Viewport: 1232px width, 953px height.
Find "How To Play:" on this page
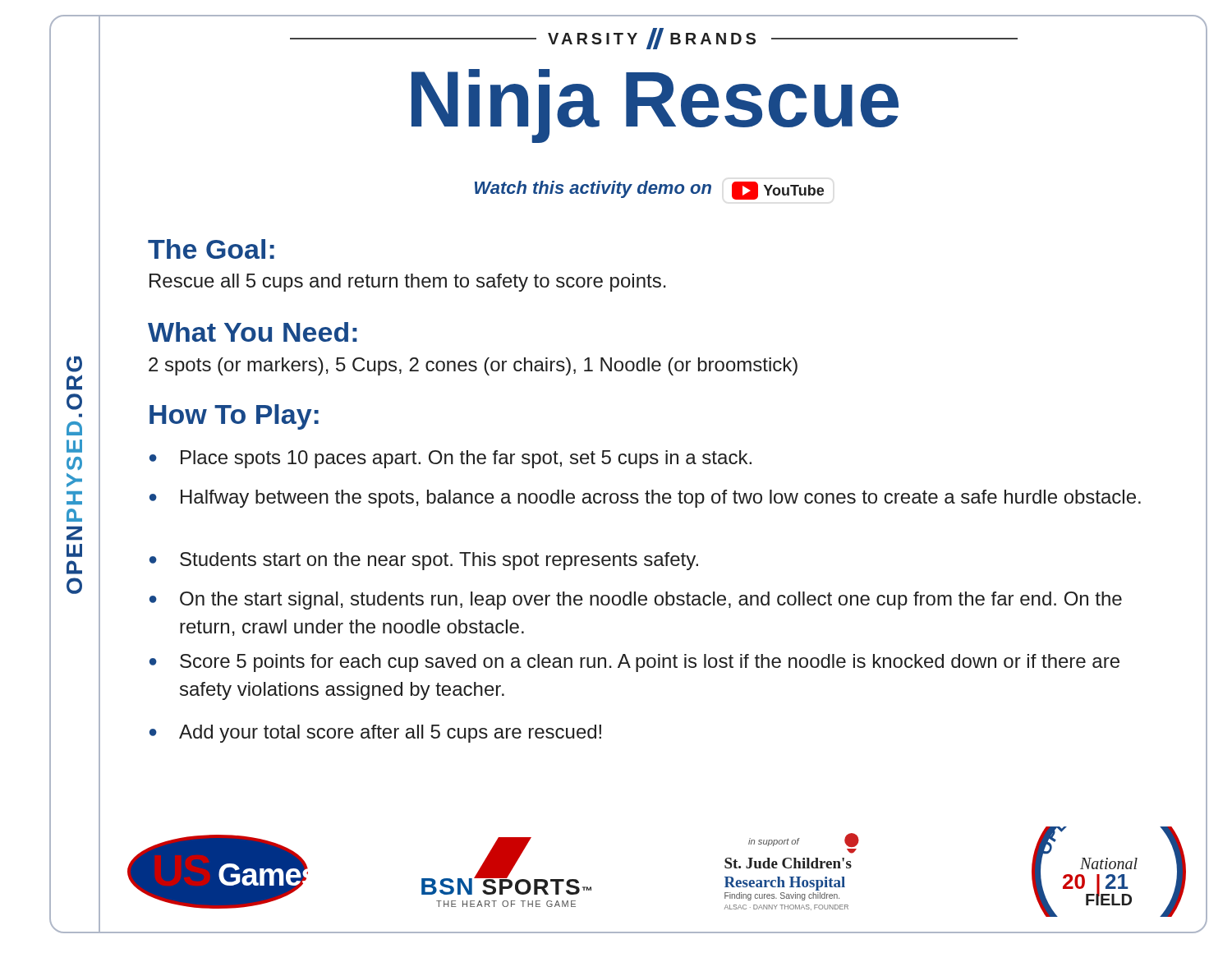234,414
